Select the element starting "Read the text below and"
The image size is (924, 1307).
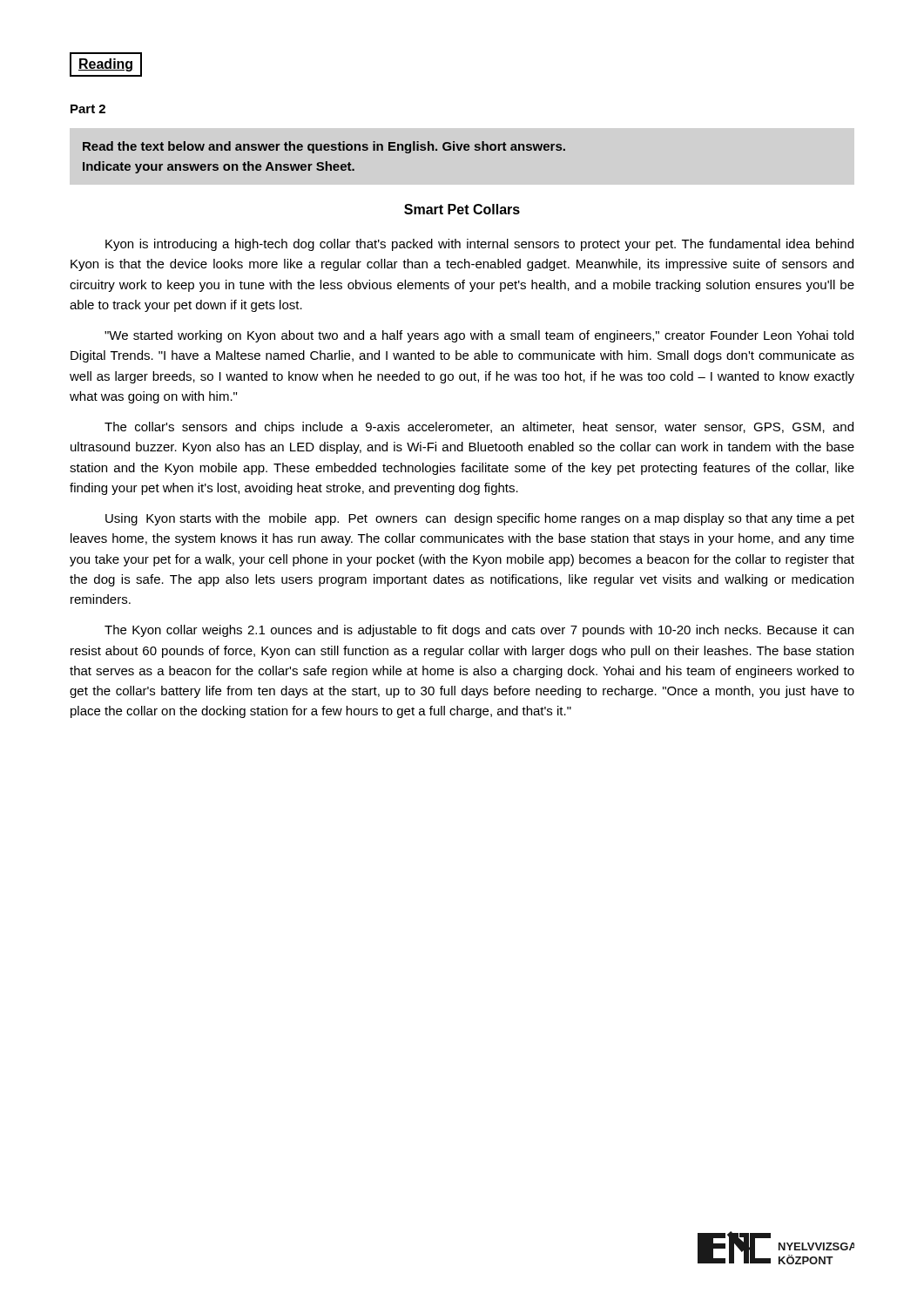point(324,156)
